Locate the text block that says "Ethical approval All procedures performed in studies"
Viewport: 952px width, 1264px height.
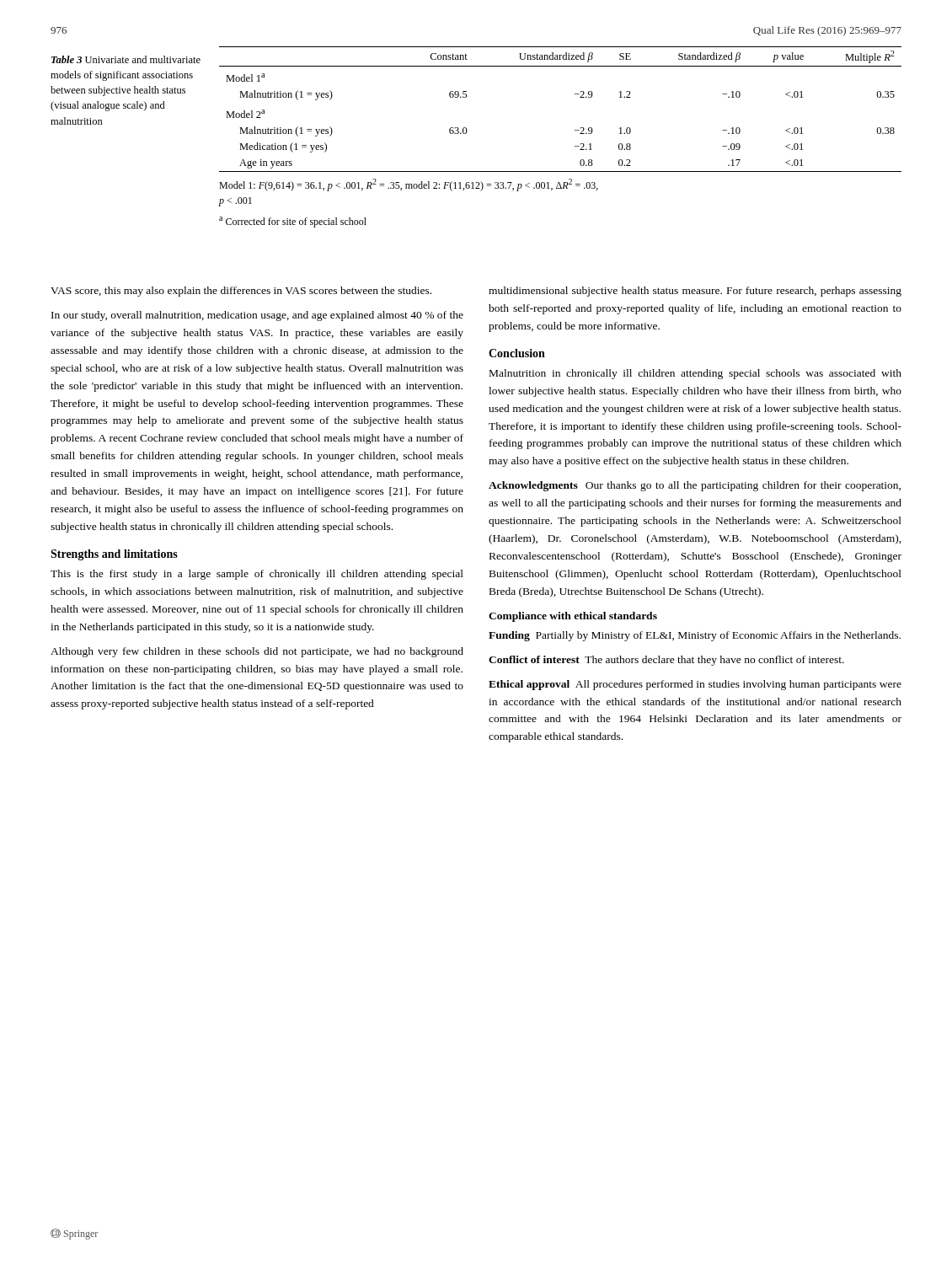click(x=695, y=711)
